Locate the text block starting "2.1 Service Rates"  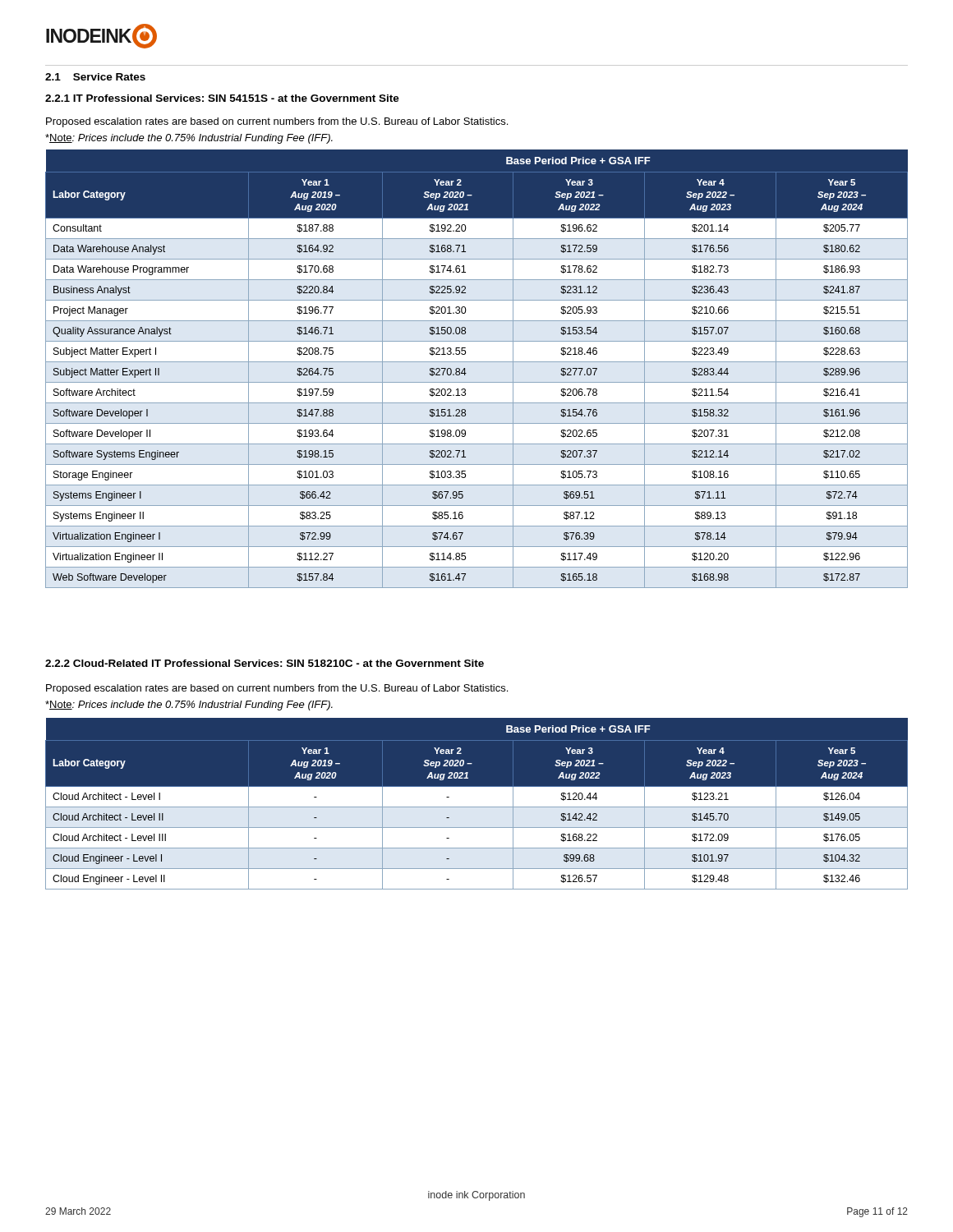(95, 77)
